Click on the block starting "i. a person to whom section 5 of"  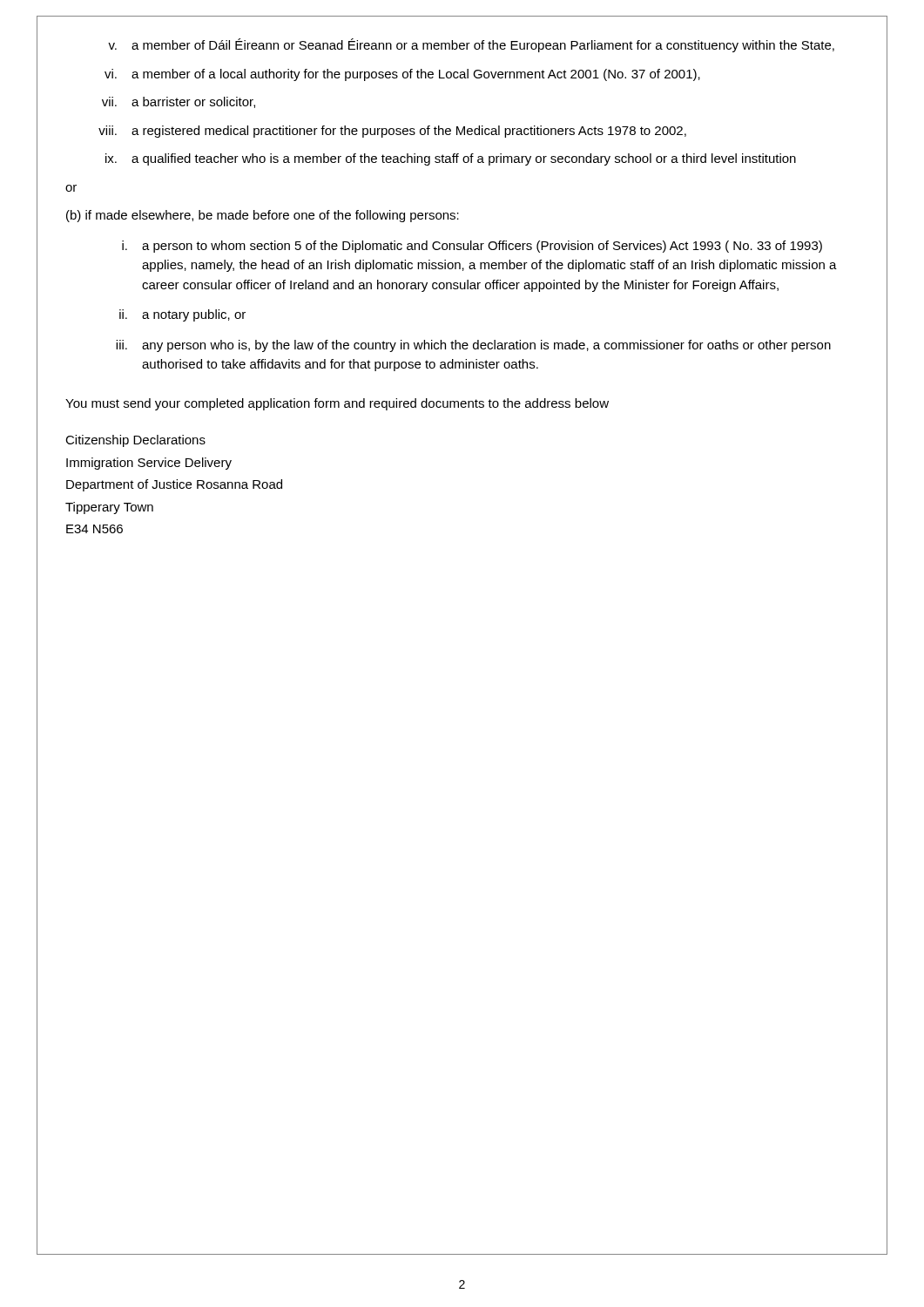pos(462,265)
